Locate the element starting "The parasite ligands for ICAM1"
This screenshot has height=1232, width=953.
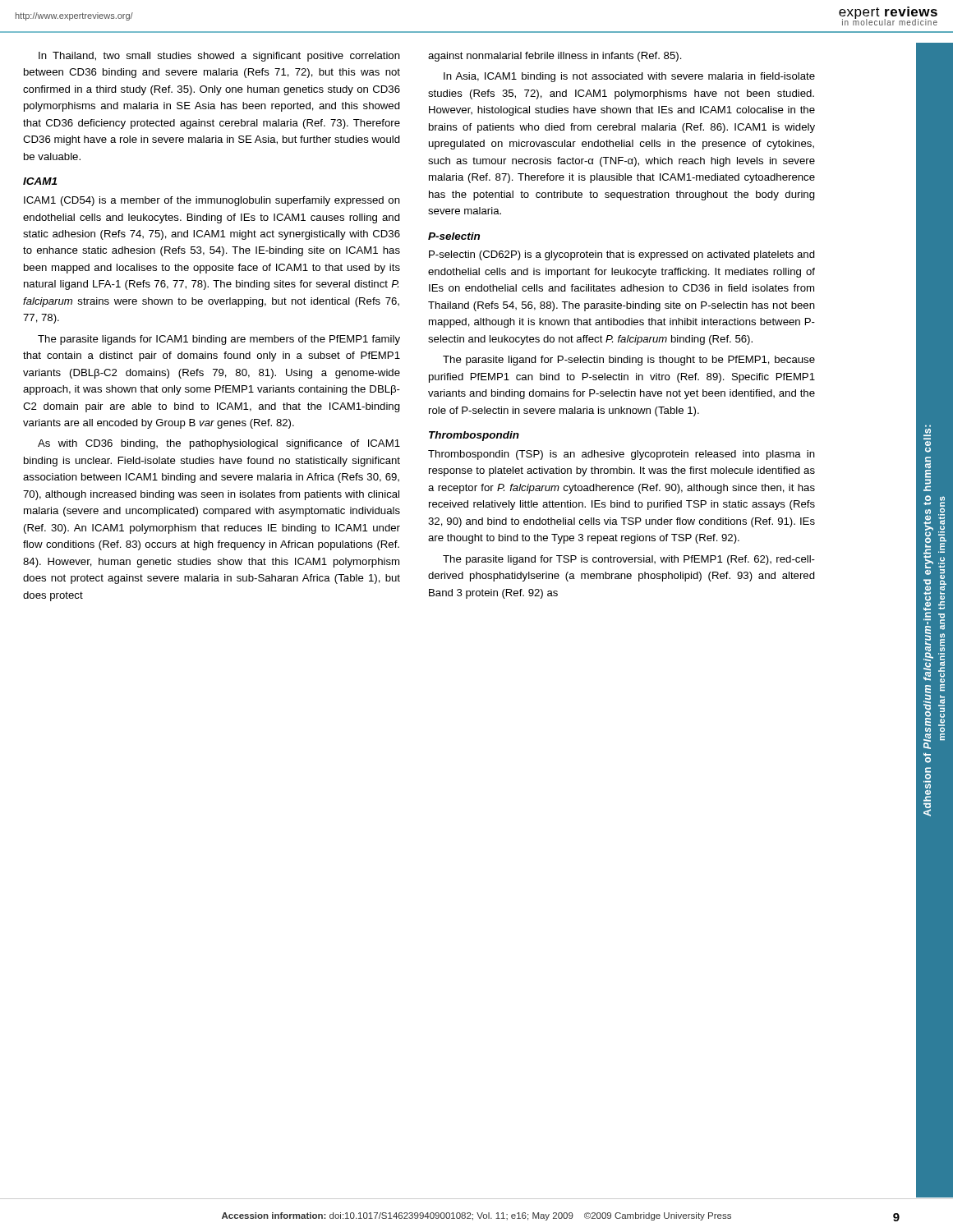click(212, 381)
